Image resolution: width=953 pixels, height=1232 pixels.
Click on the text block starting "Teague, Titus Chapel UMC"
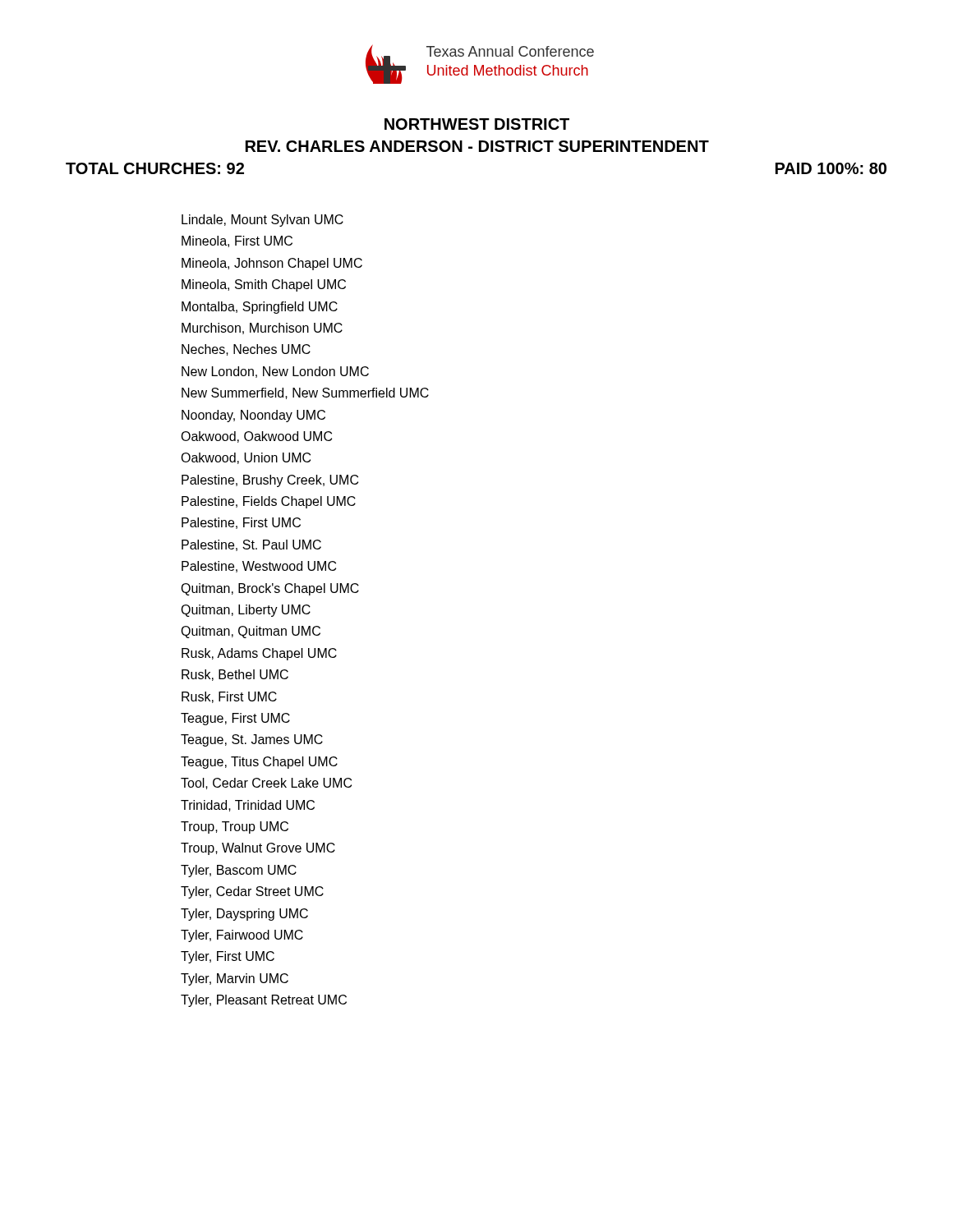point(259,762)
